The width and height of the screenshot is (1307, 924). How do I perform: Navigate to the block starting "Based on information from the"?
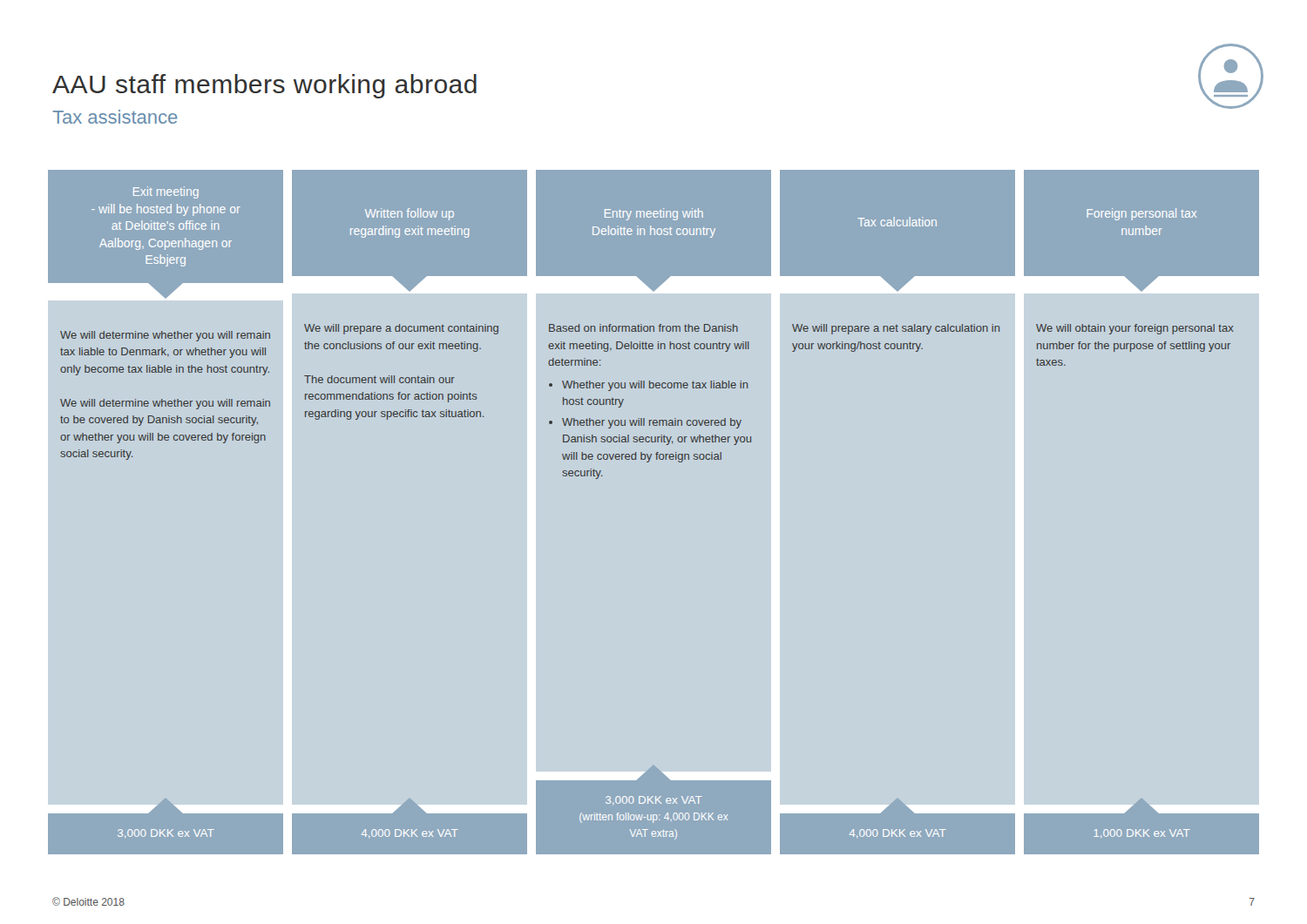tap(643, 328)
